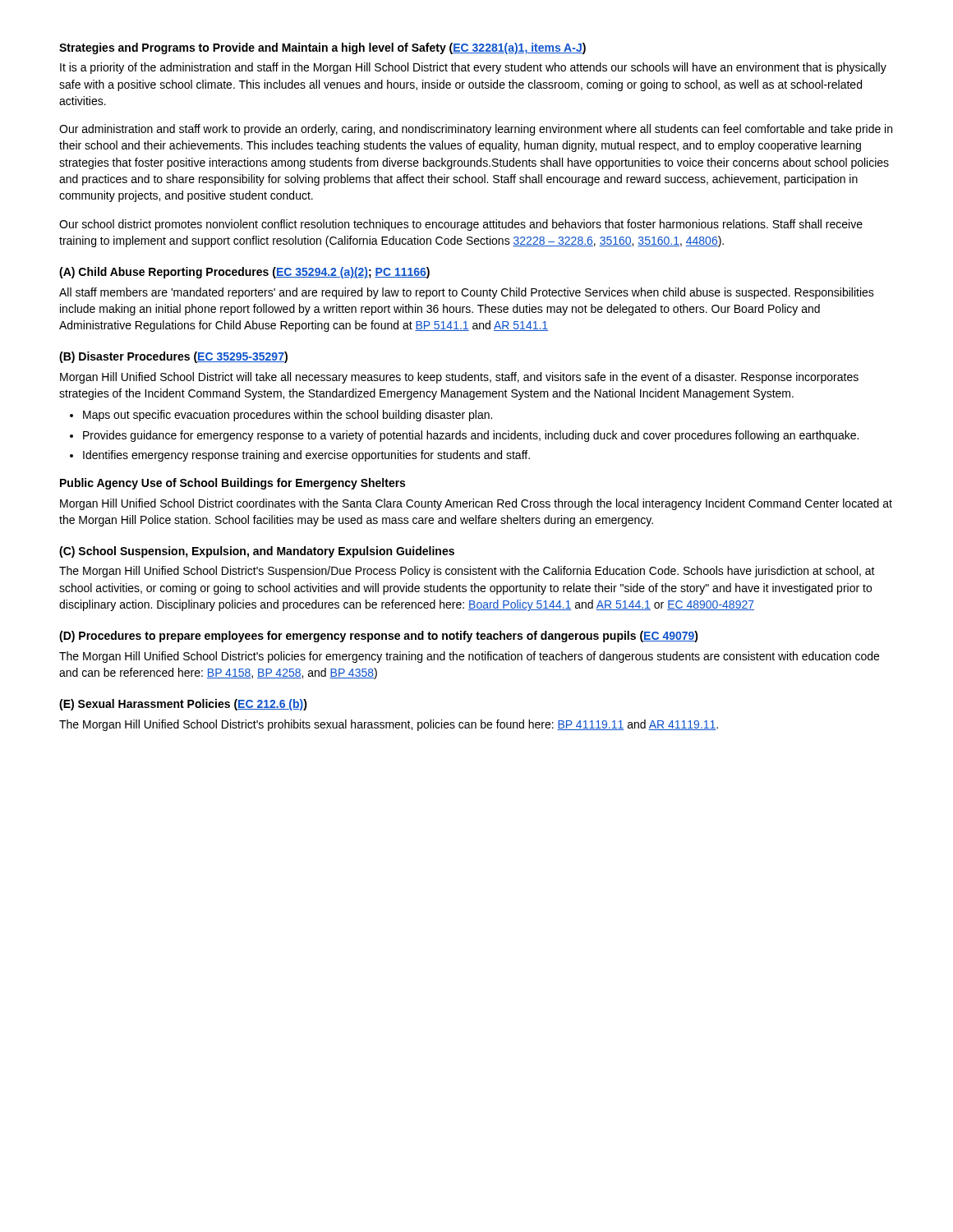Point to the element starting "Morgan Hill Unified School District coordinates with"
This screenshot has width=953, height=1232.
[x=476, y=511]
